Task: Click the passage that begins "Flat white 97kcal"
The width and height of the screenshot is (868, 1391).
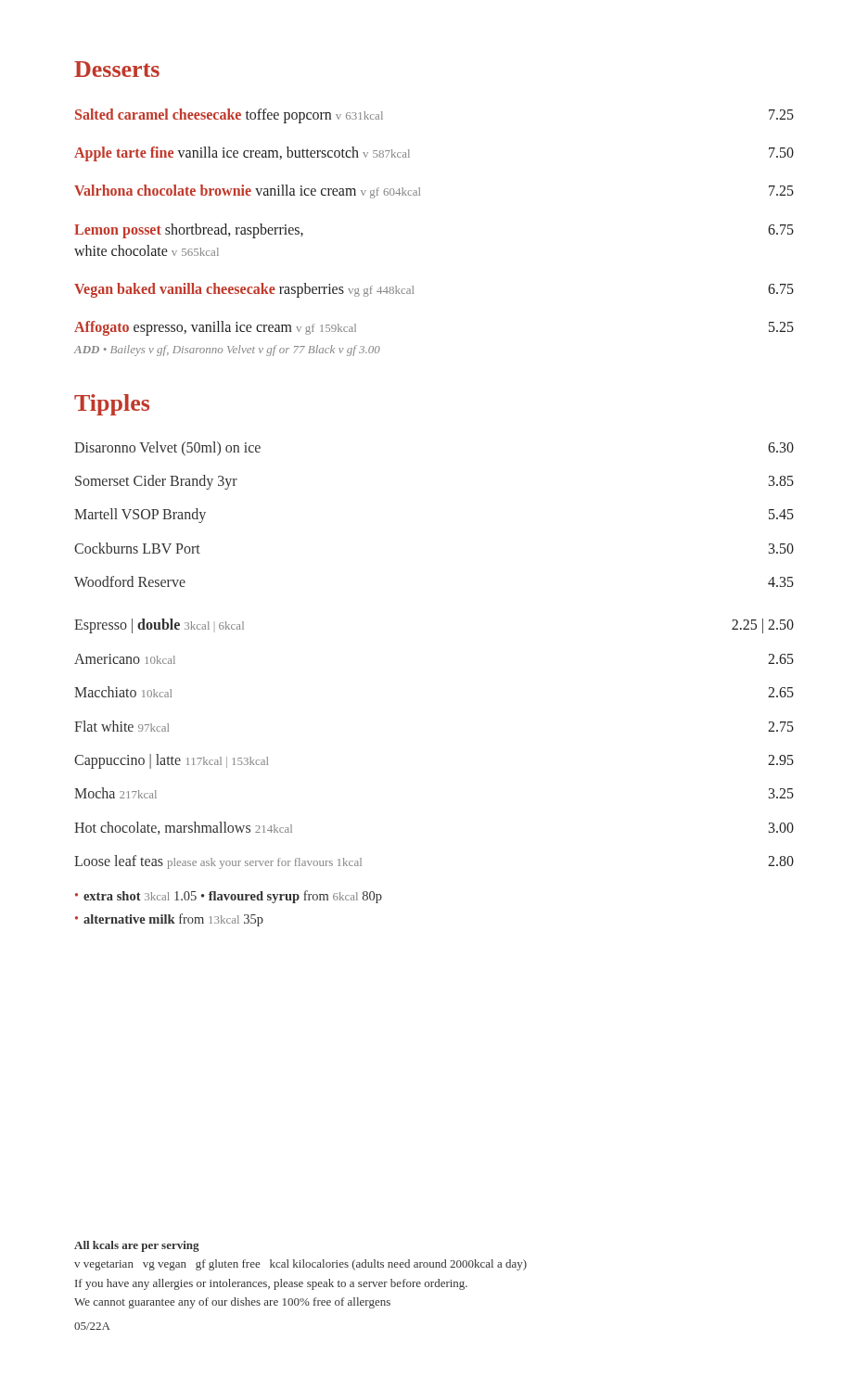Action: [124, 725]
